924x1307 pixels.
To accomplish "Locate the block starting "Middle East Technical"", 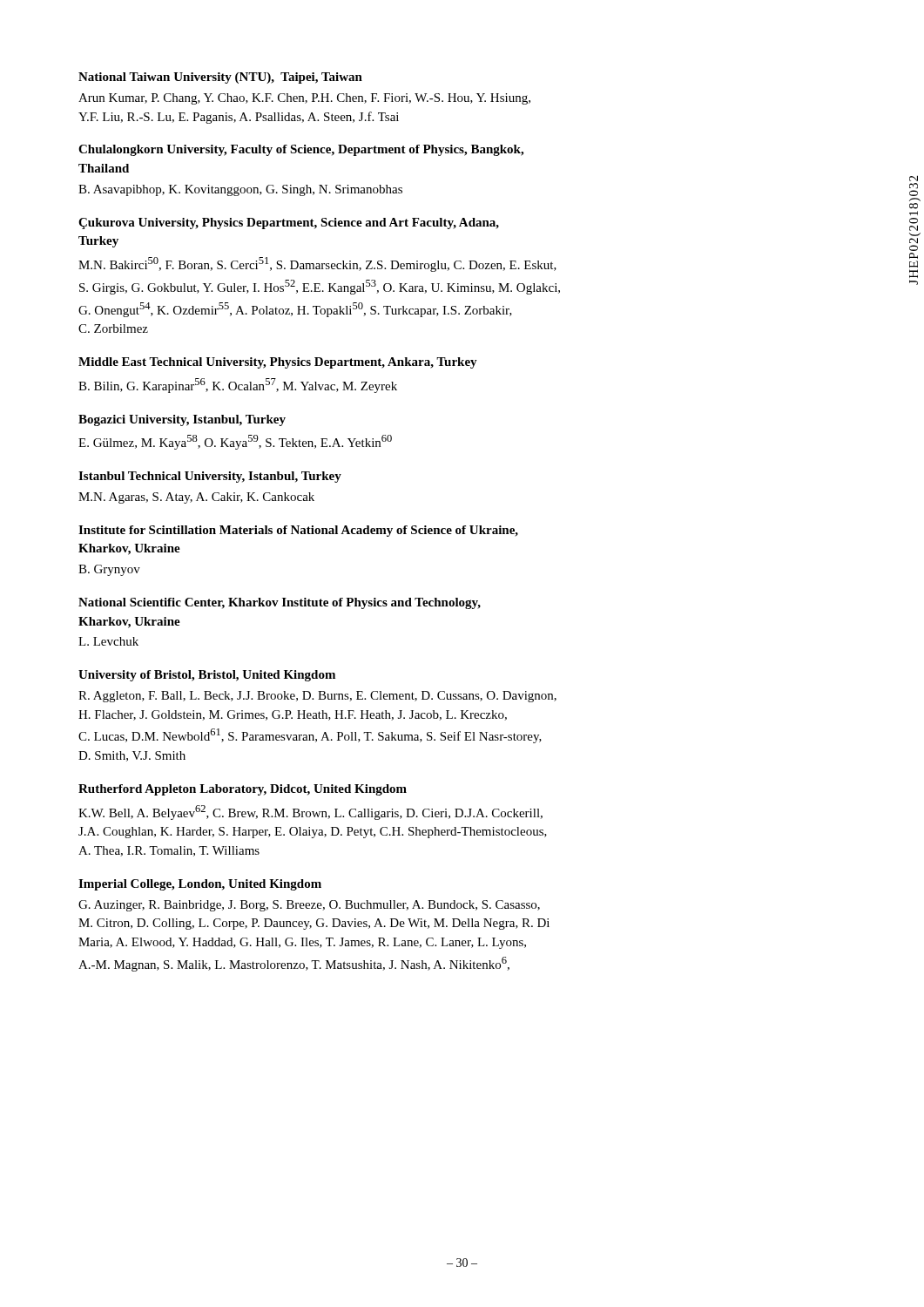I will (x=278, y=362).
